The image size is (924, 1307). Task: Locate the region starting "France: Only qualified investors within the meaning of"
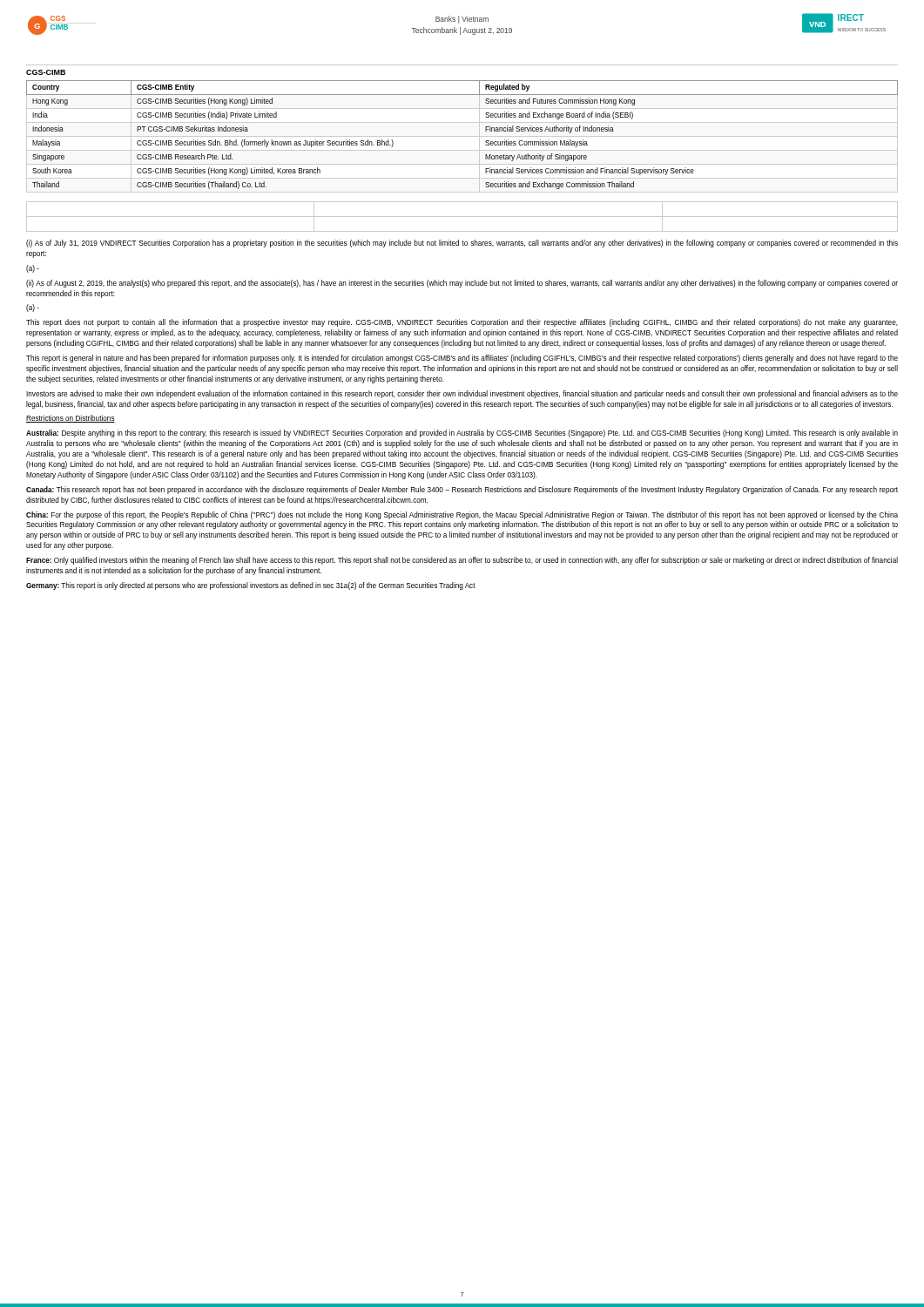click(462, 566)
